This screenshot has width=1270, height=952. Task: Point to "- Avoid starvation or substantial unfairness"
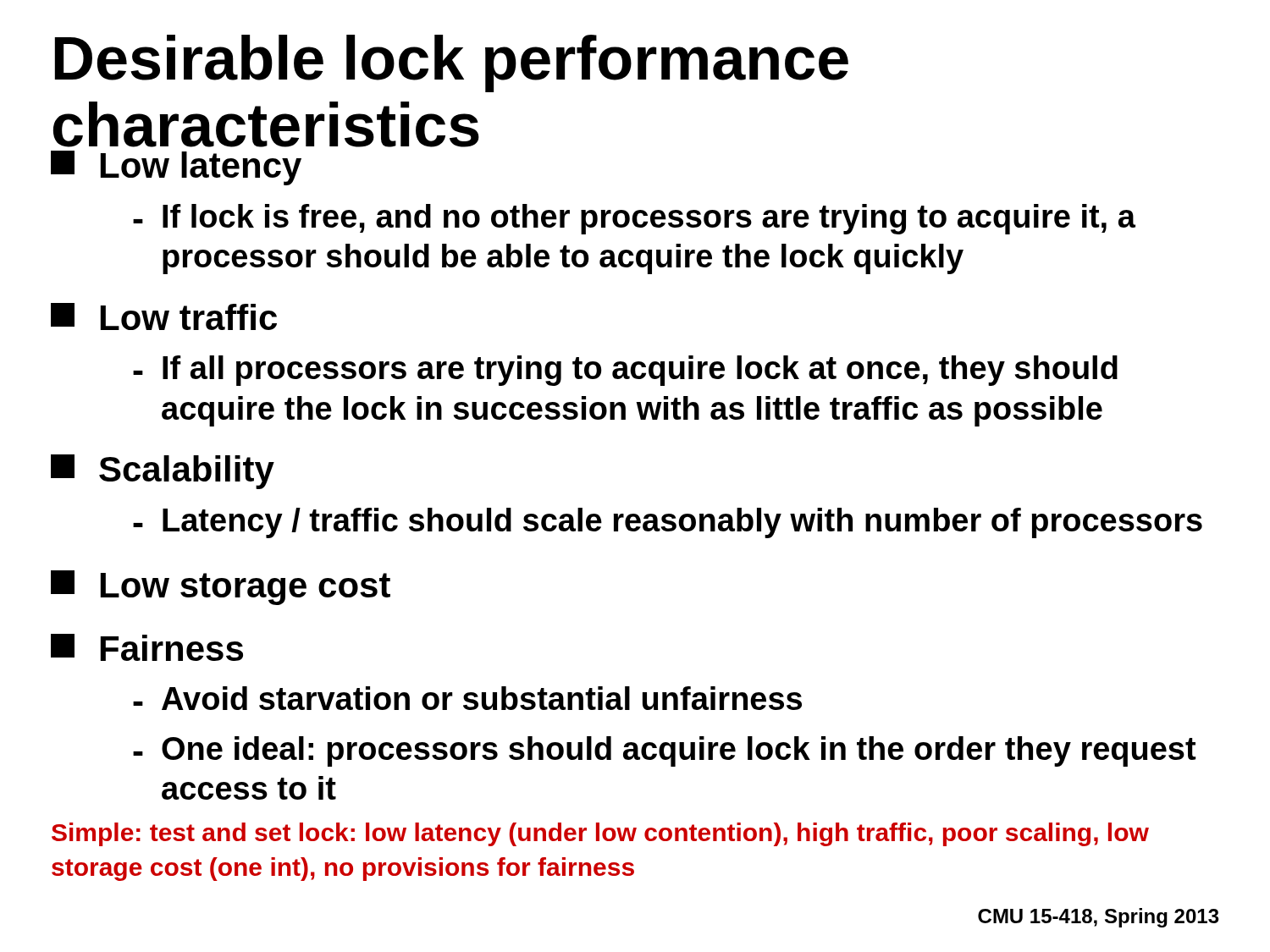(468, 702)
